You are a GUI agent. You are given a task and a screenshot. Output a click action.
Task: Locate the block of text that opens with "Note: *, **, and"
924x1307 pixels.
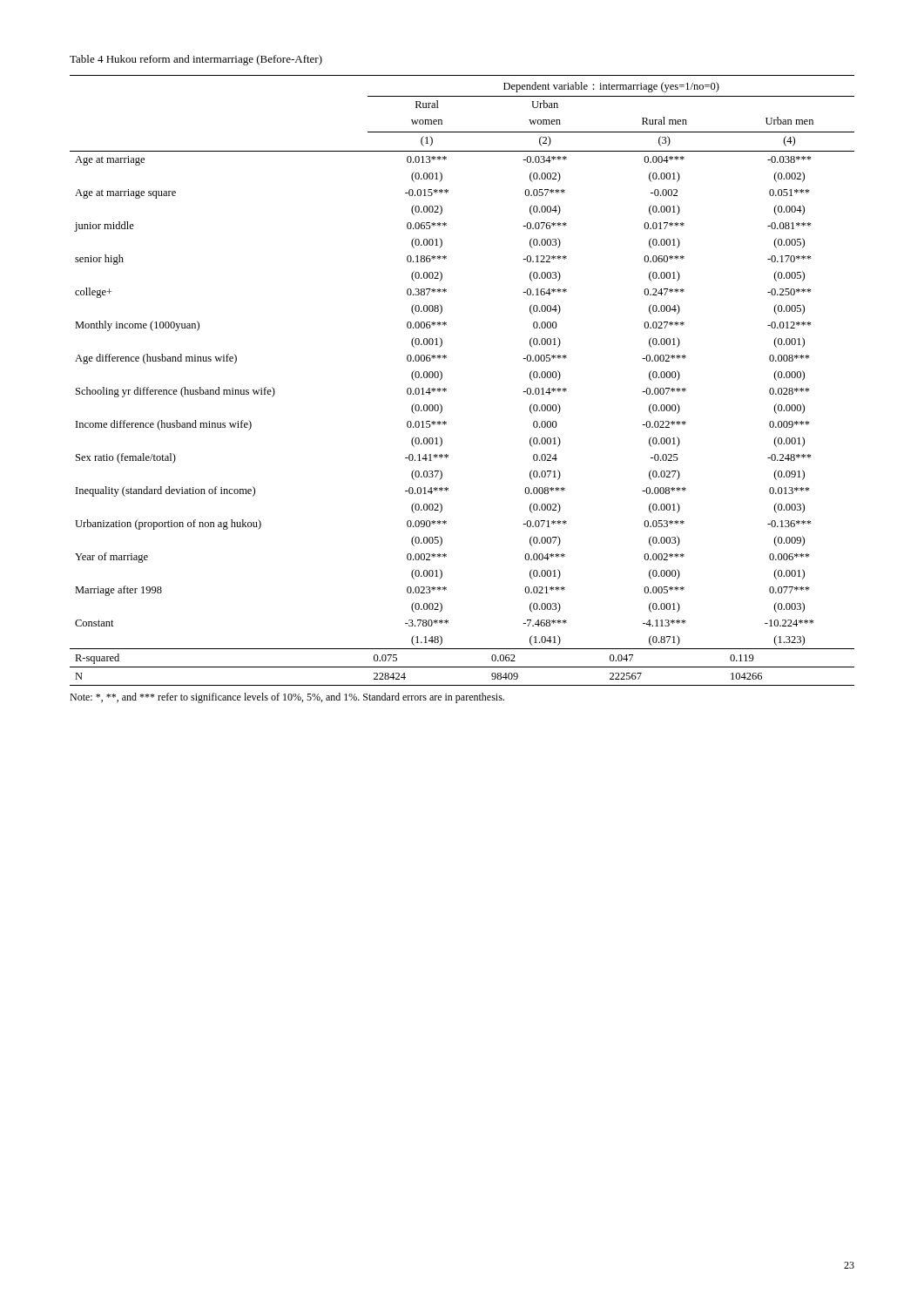pos(287,697)
